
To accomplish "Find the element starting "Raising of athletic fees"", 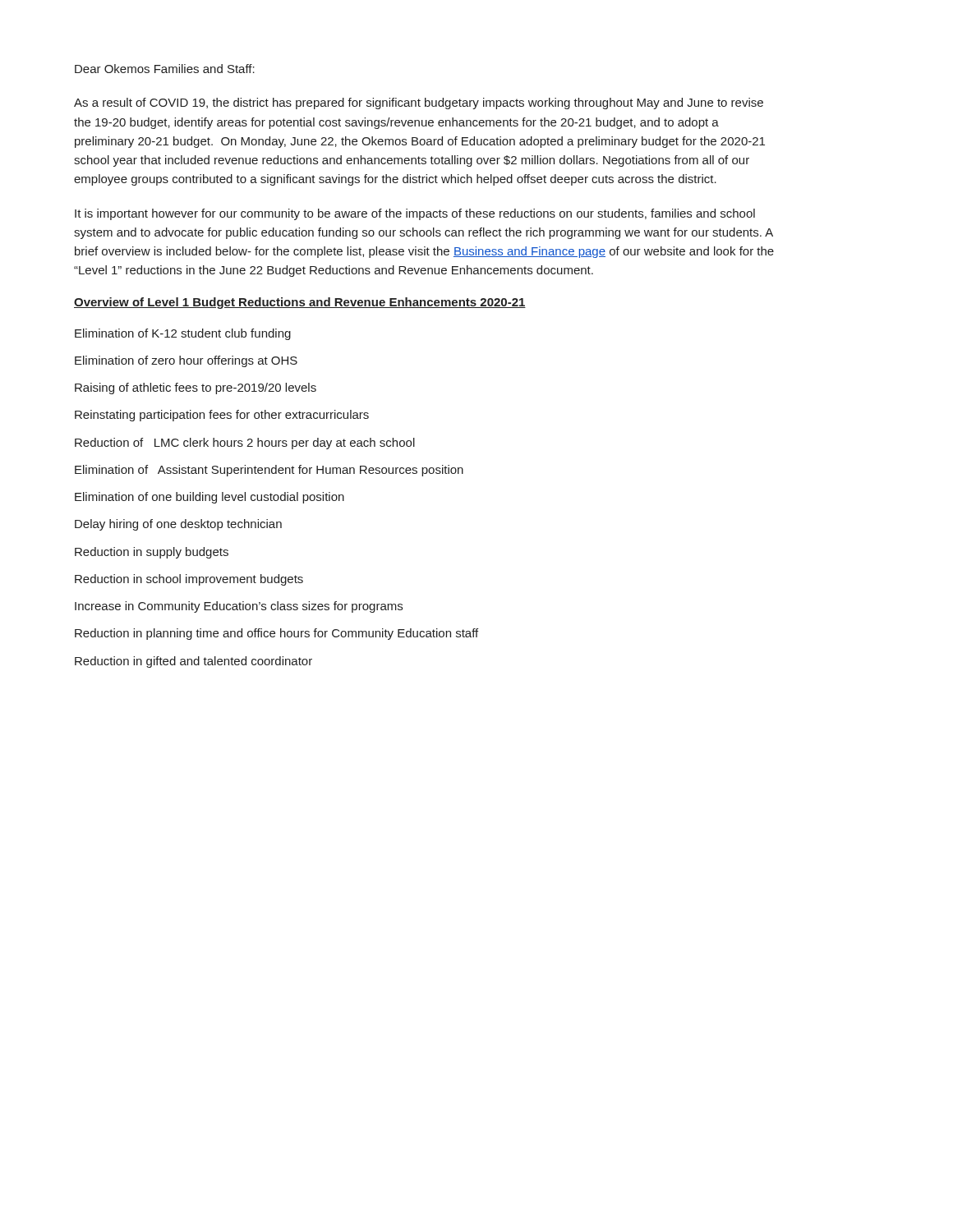I will coord(195,387).
